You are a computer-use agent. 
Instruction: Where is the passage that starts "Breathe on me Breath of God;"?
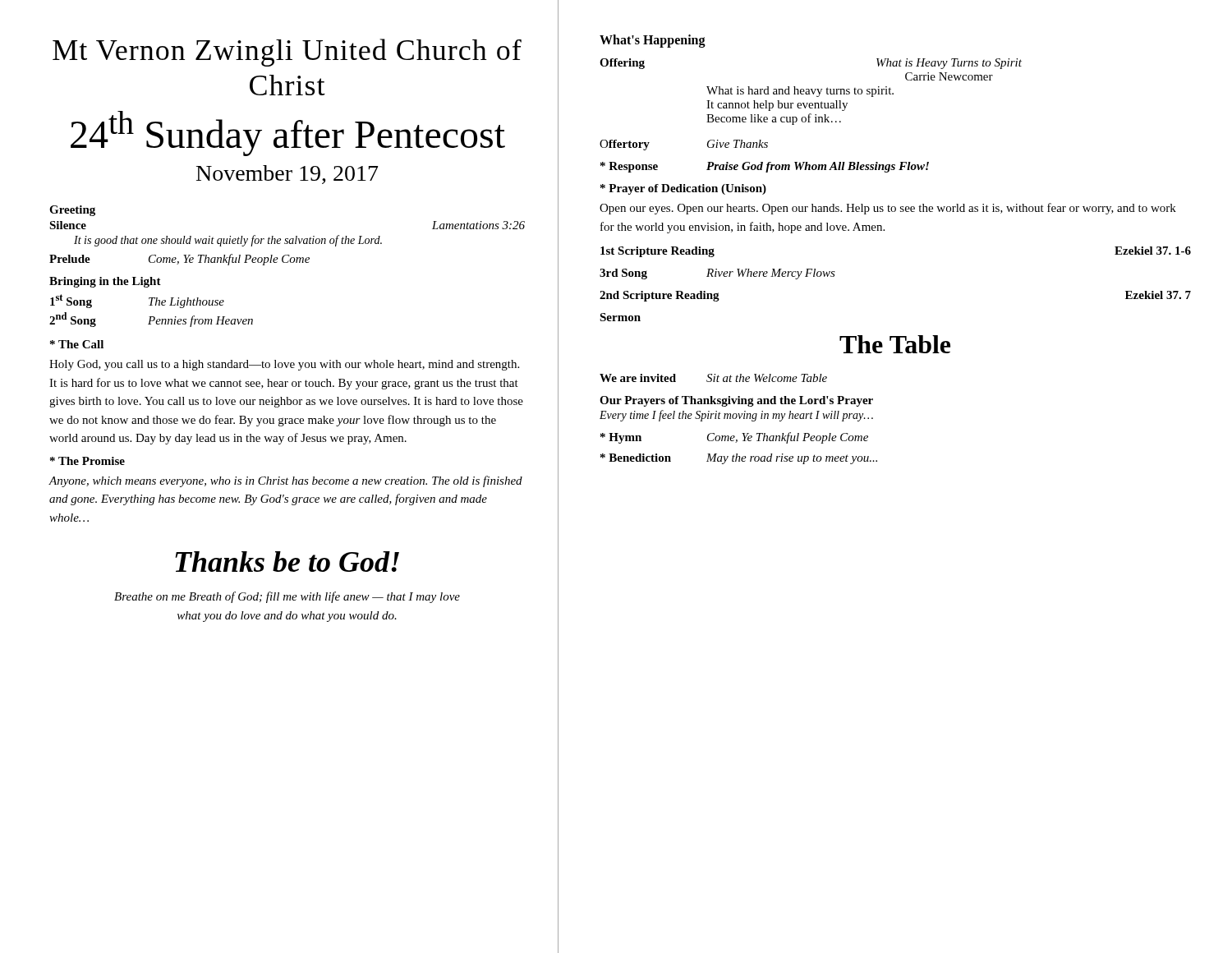(287, 606)
